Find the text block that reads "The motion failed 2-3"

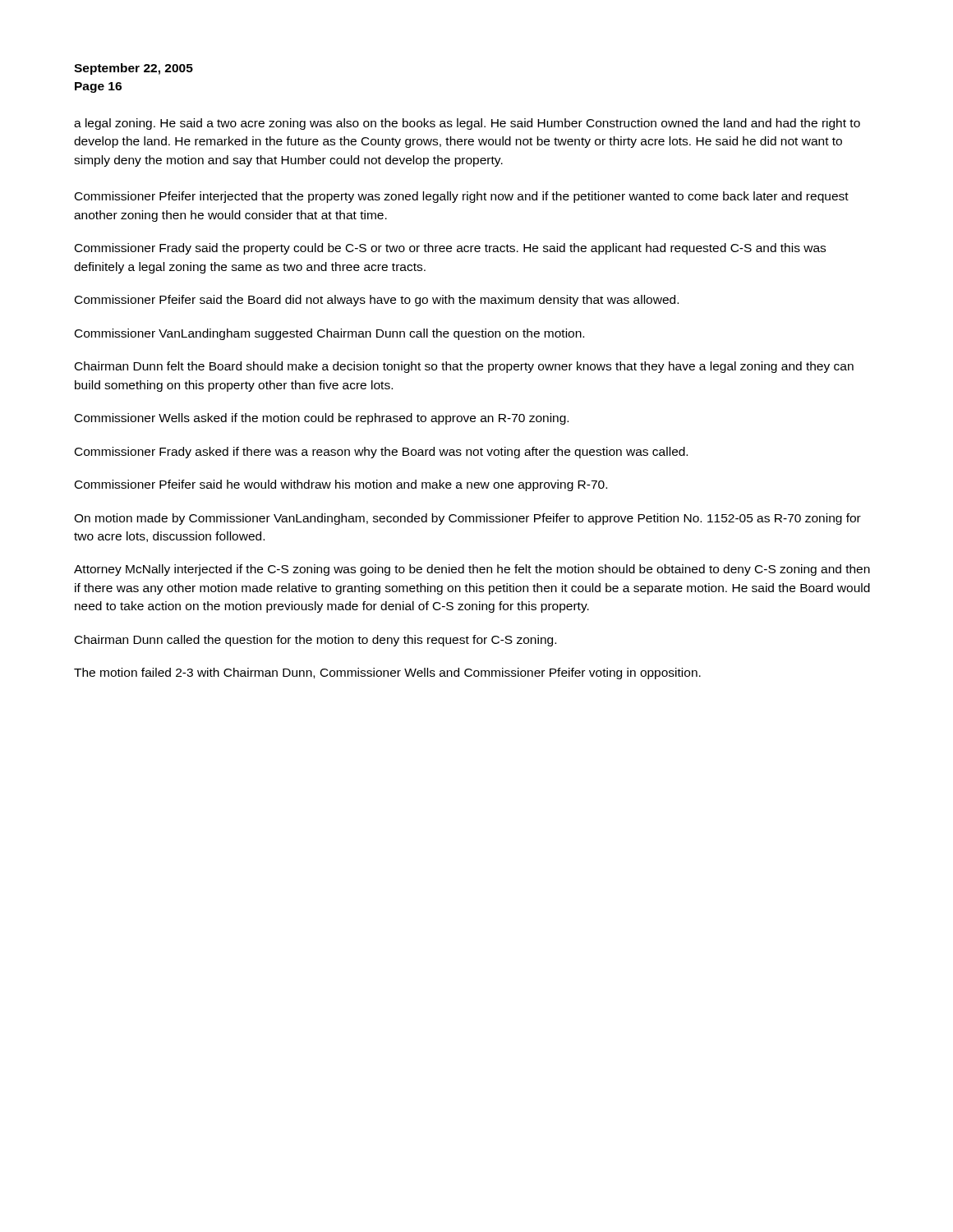coord(388,672)
